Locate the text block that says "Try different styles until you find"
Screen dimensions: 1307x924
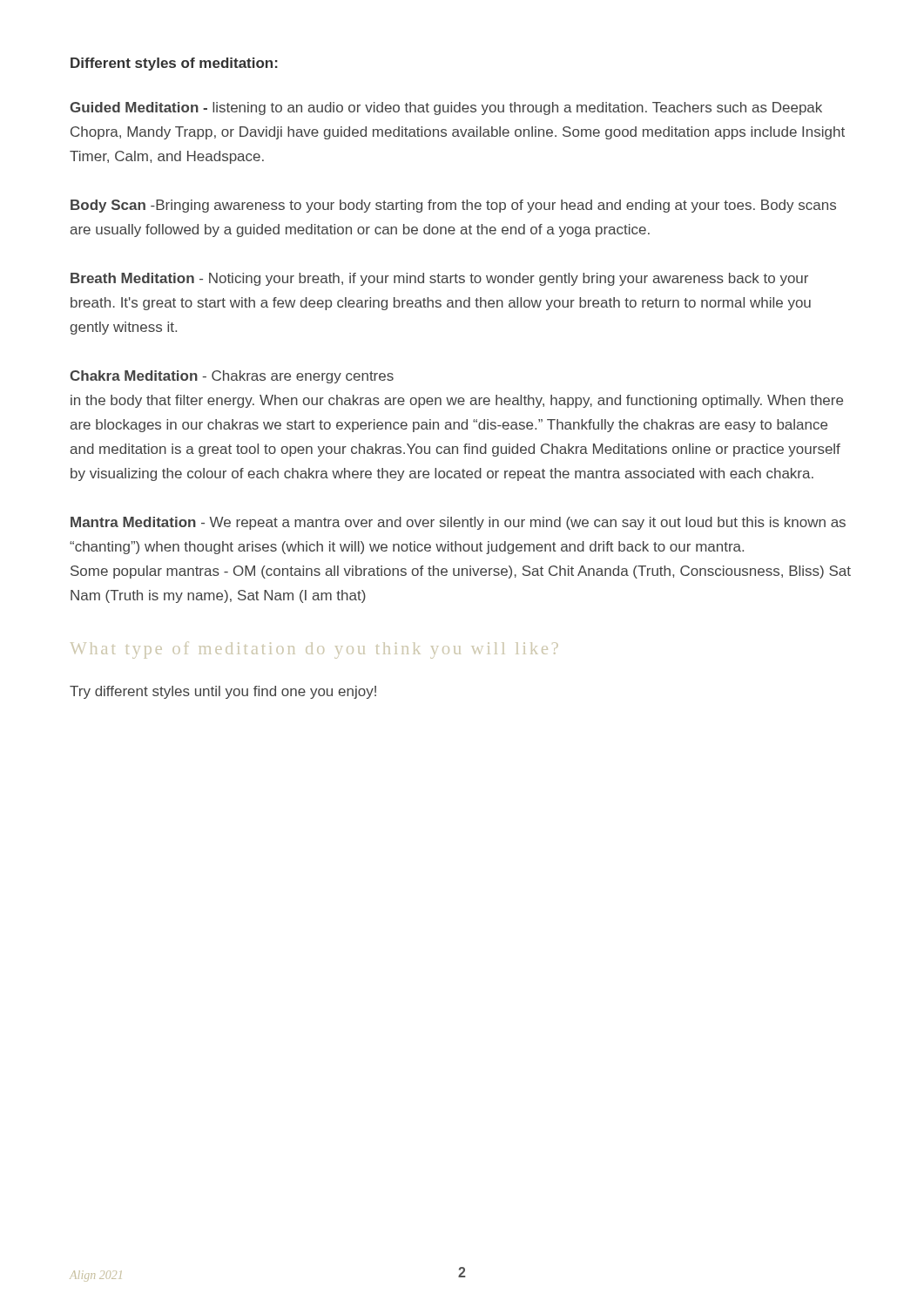coord(224,691)
